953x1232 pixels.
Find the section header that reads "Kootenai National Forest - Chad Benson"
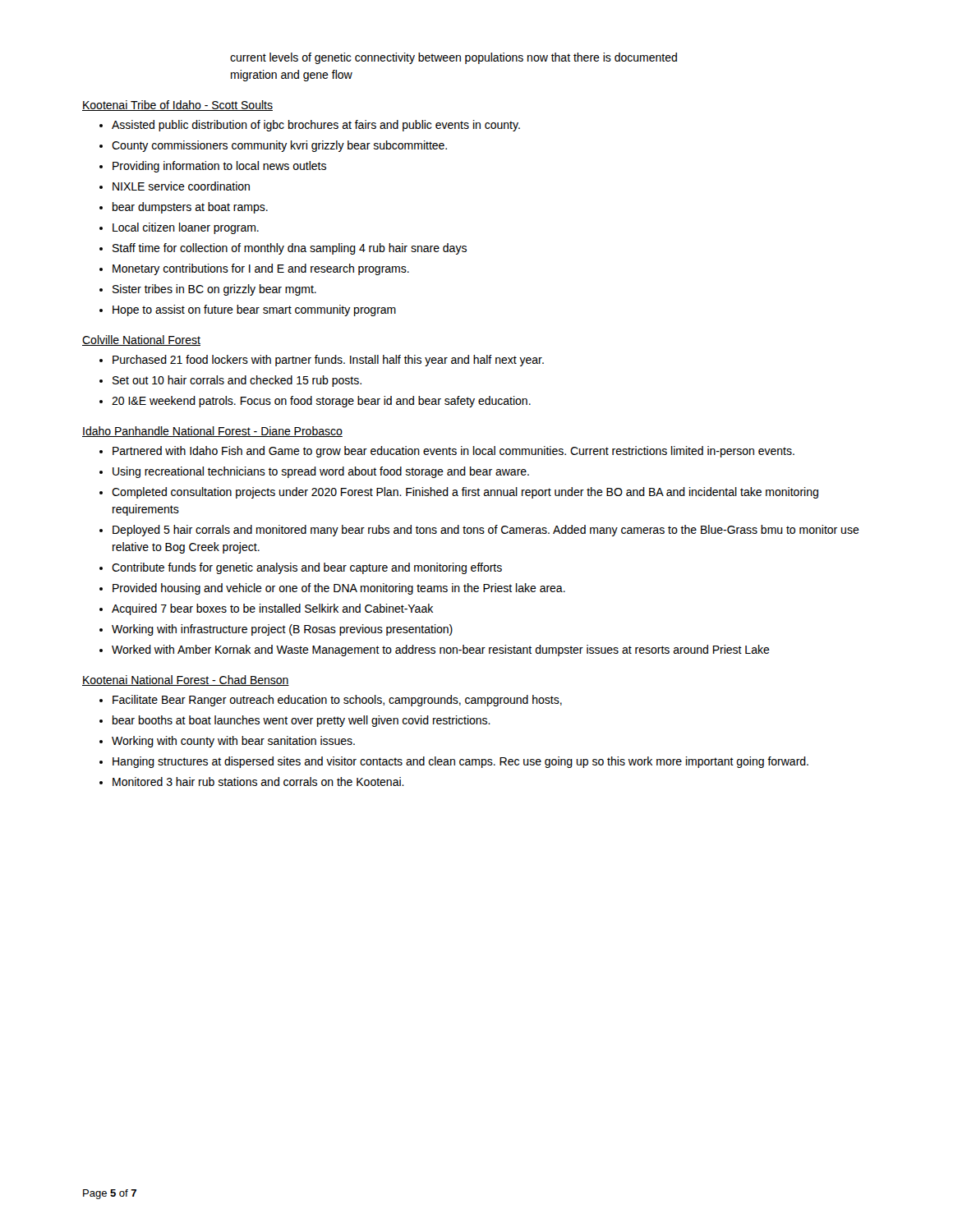185,680
